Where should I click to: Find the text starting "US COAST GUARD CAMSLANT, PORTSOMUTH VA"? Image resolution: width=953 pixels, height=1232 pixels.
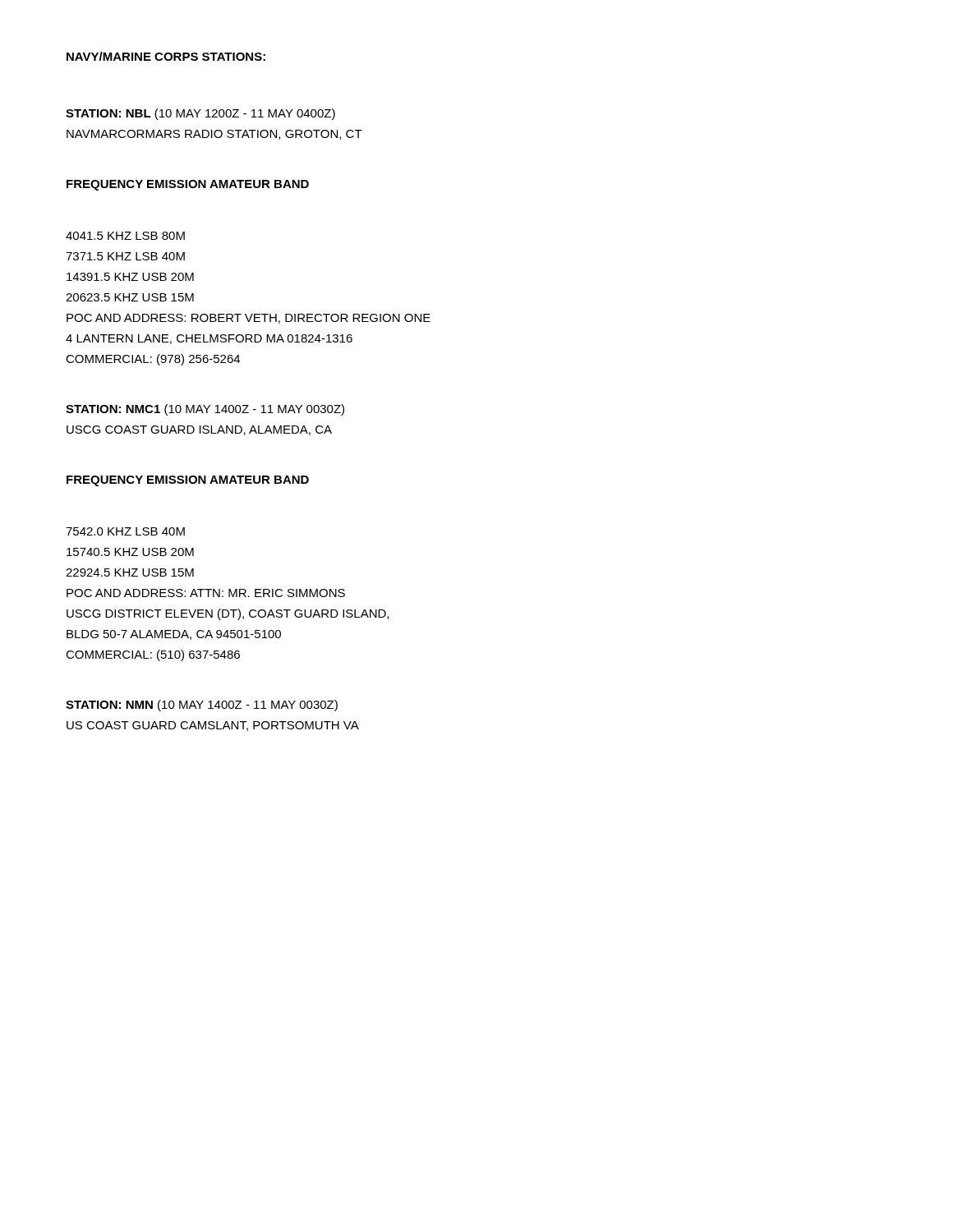coord(212,725)
